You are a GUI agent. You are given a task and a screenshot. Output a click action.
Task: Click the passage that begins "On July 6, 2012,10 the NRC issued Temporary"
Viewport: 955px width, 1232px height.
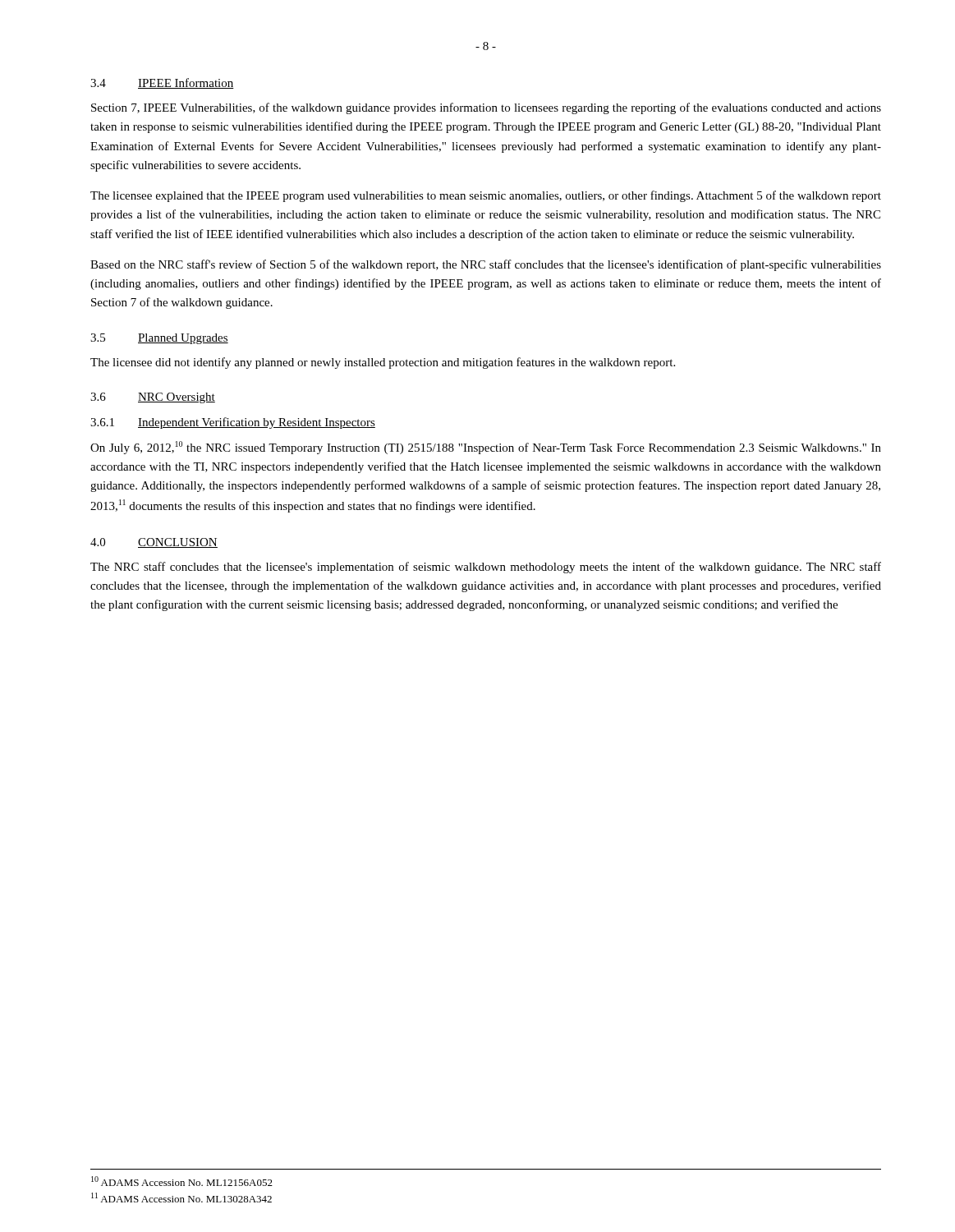486,476
